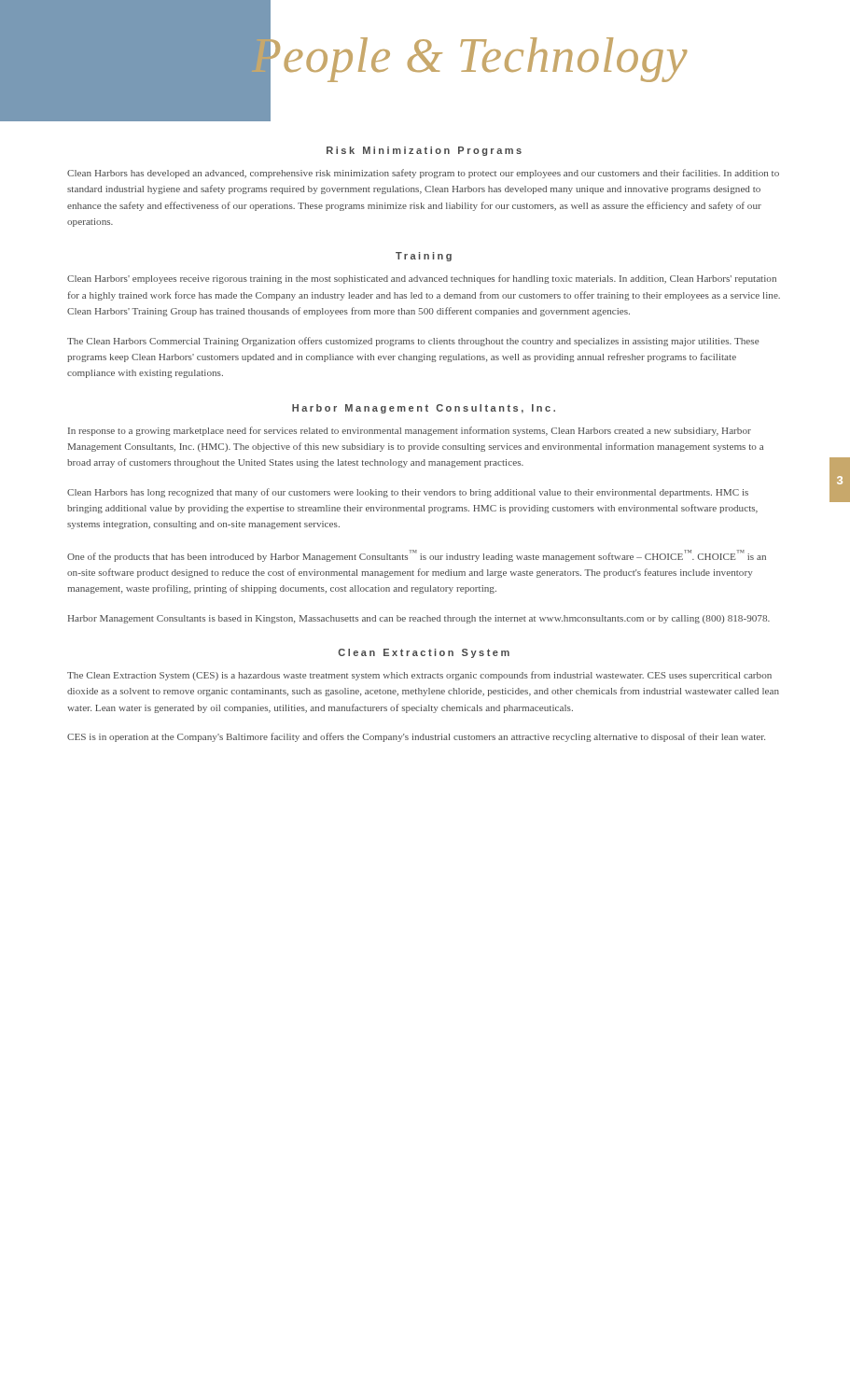Click on the element starting "CES is in operation at the Company's"
The width and height of the screenshot is (850, 1400).
click(417, 736)
